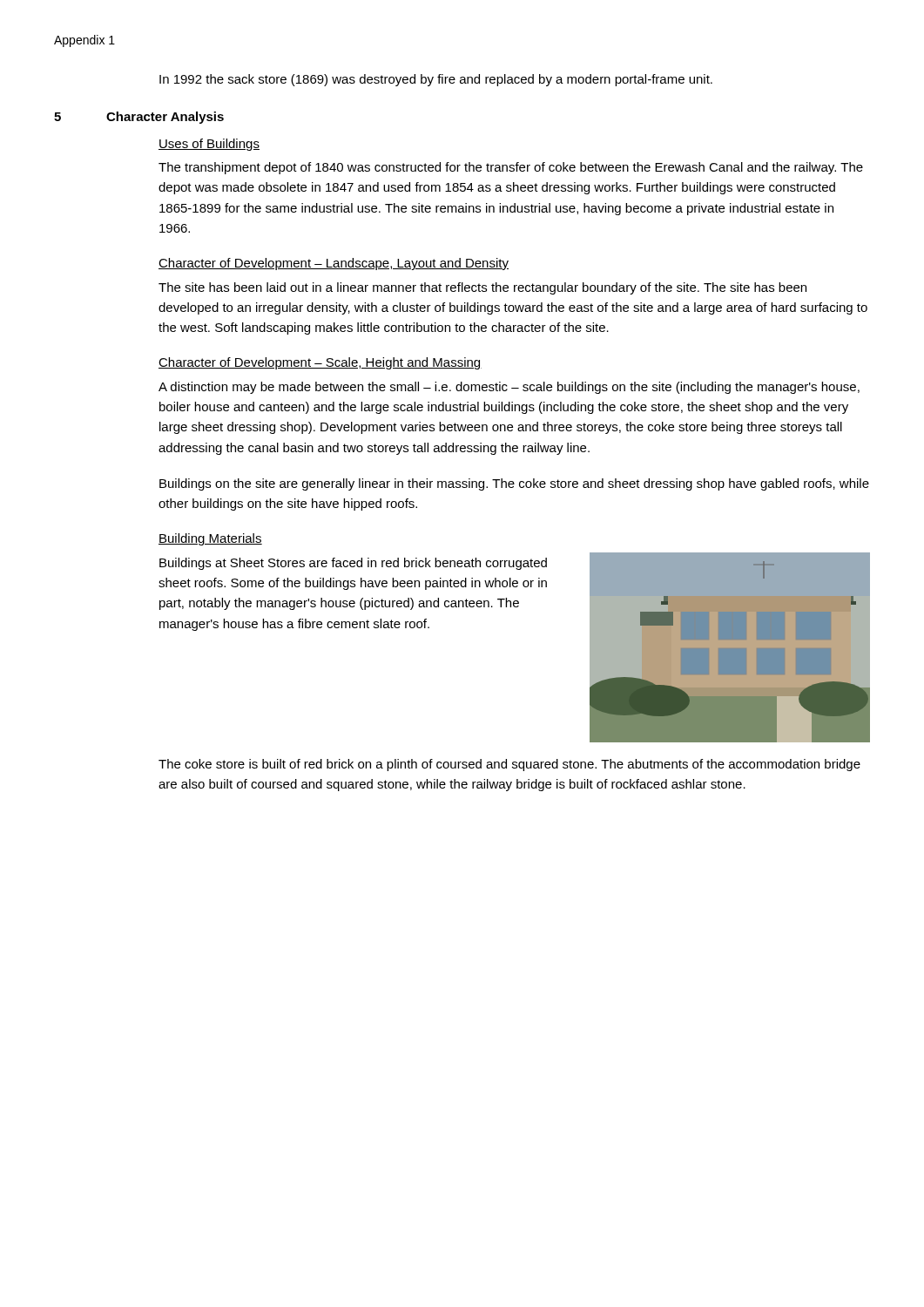Navigate to the passage starting "5 Character Analysis"
The width and height of the screenshot is (924, 1307).
(139, 116)
